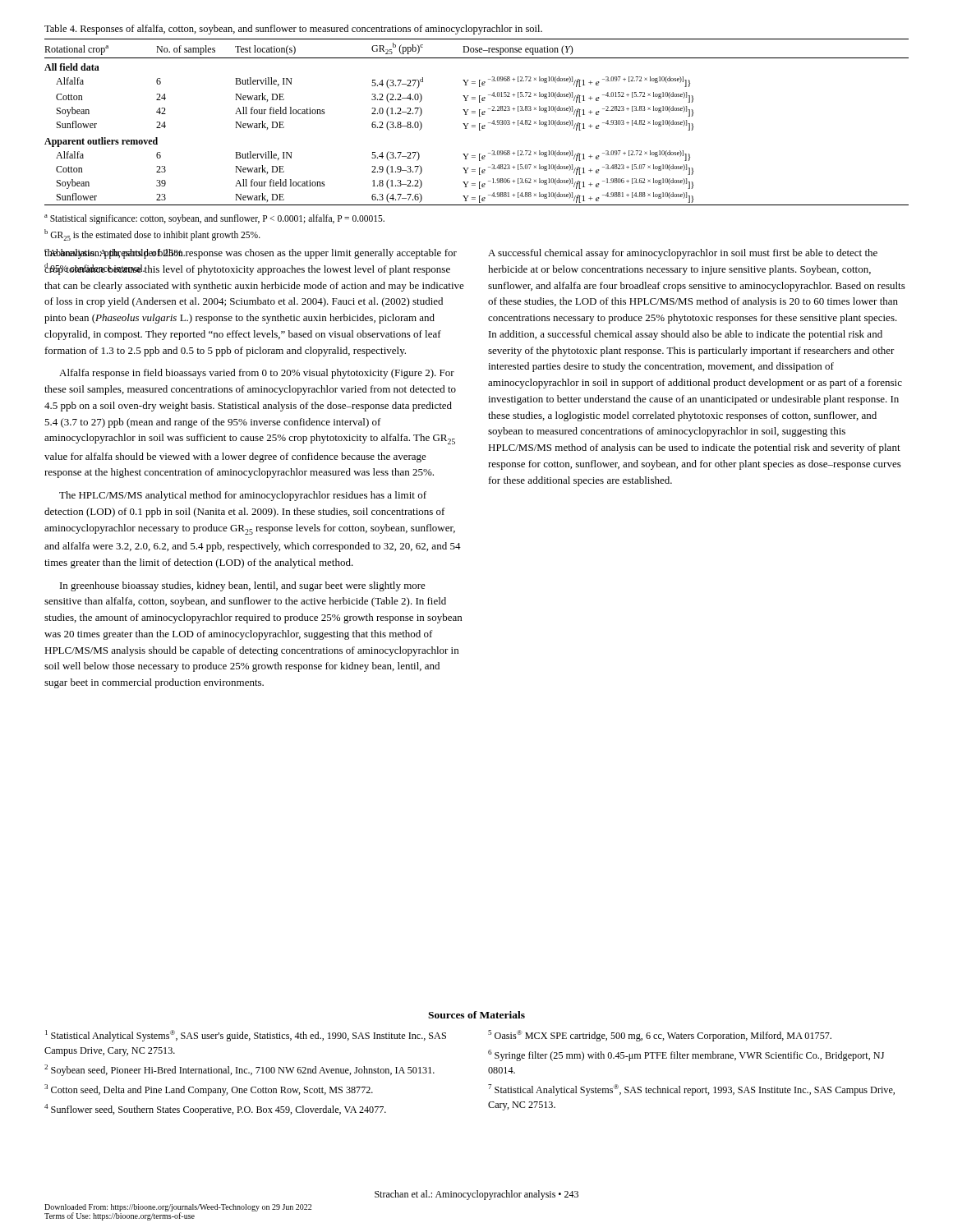
Task: Click on the text block starting "Table 4. Responses of"
Action: click(294, 29)
